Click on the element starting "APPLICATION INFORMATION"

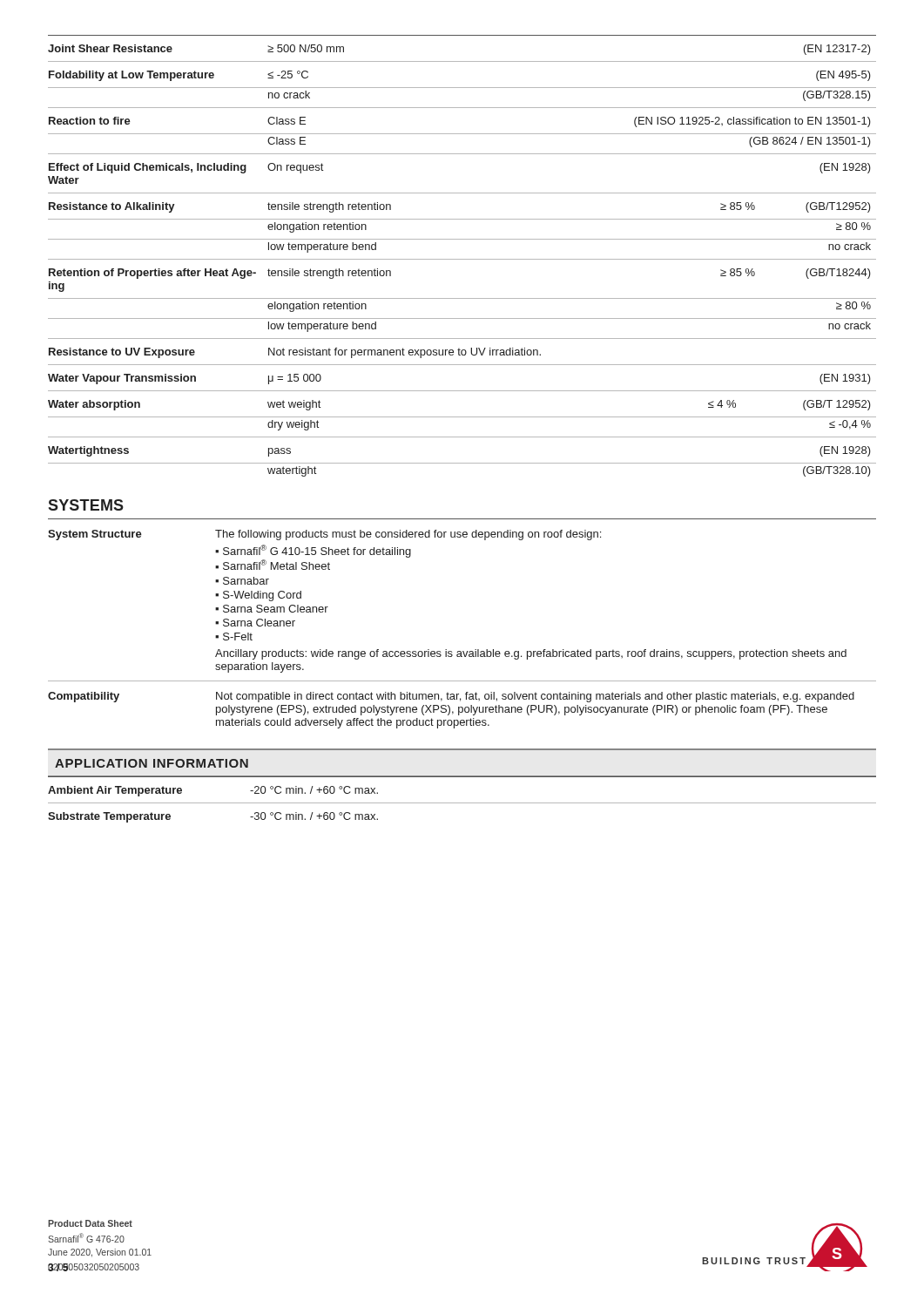152,763
